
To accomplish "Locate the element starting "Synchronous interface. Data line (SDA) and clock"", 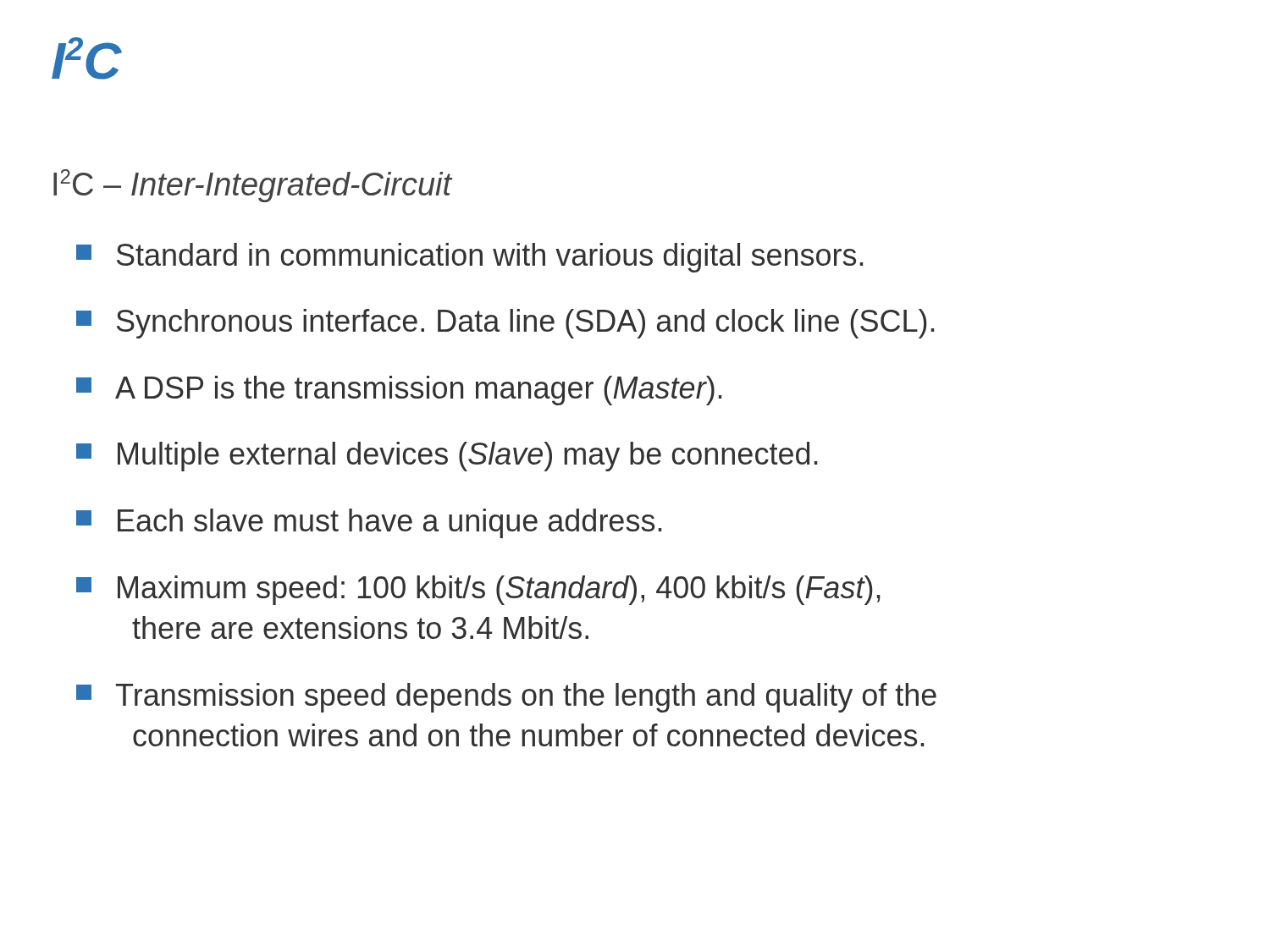I will click(639, 322).
